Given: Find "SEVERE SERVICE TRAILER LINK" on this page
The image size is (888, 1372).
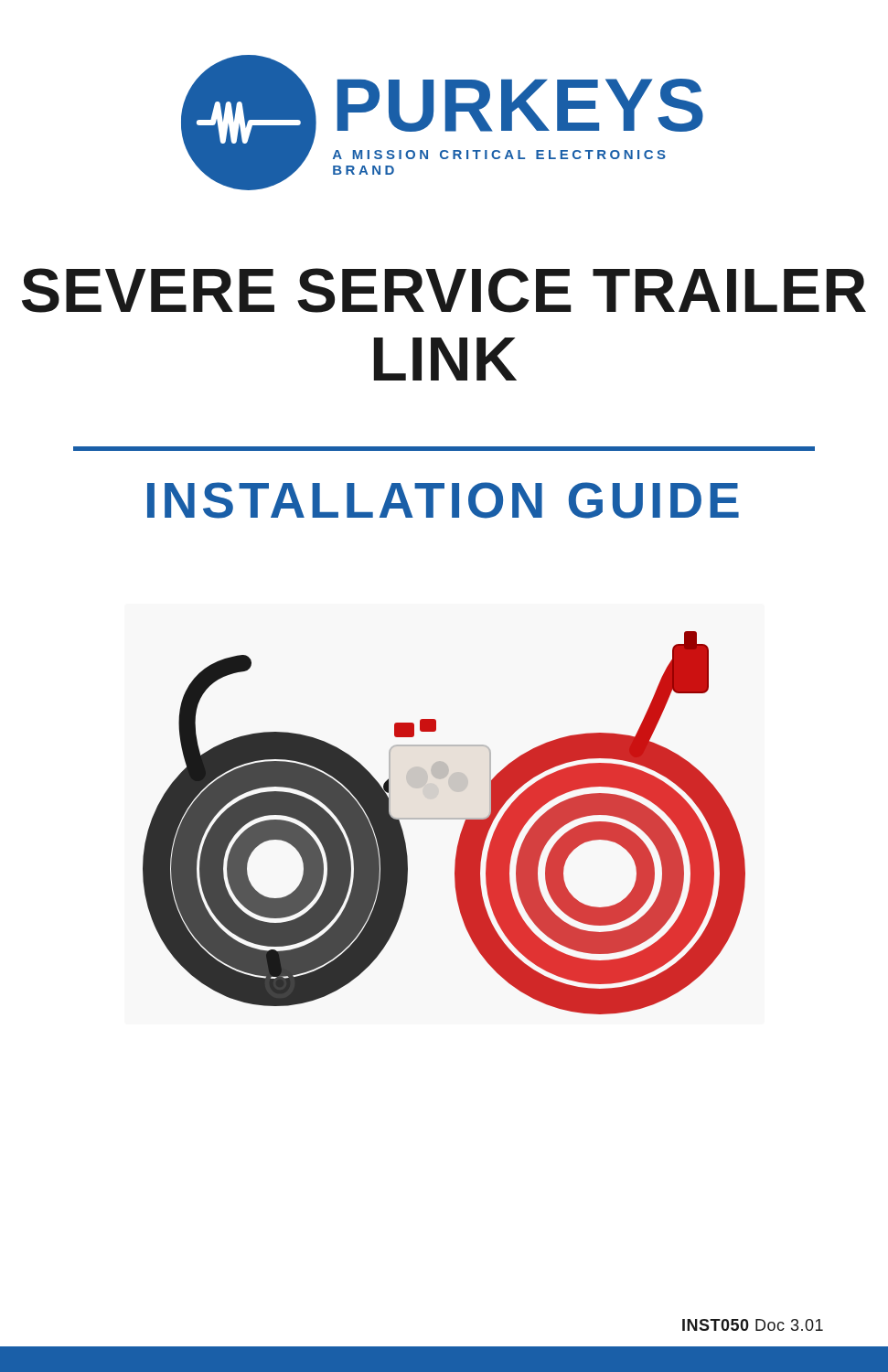Looking at the screenshot, I should [444, 325].
